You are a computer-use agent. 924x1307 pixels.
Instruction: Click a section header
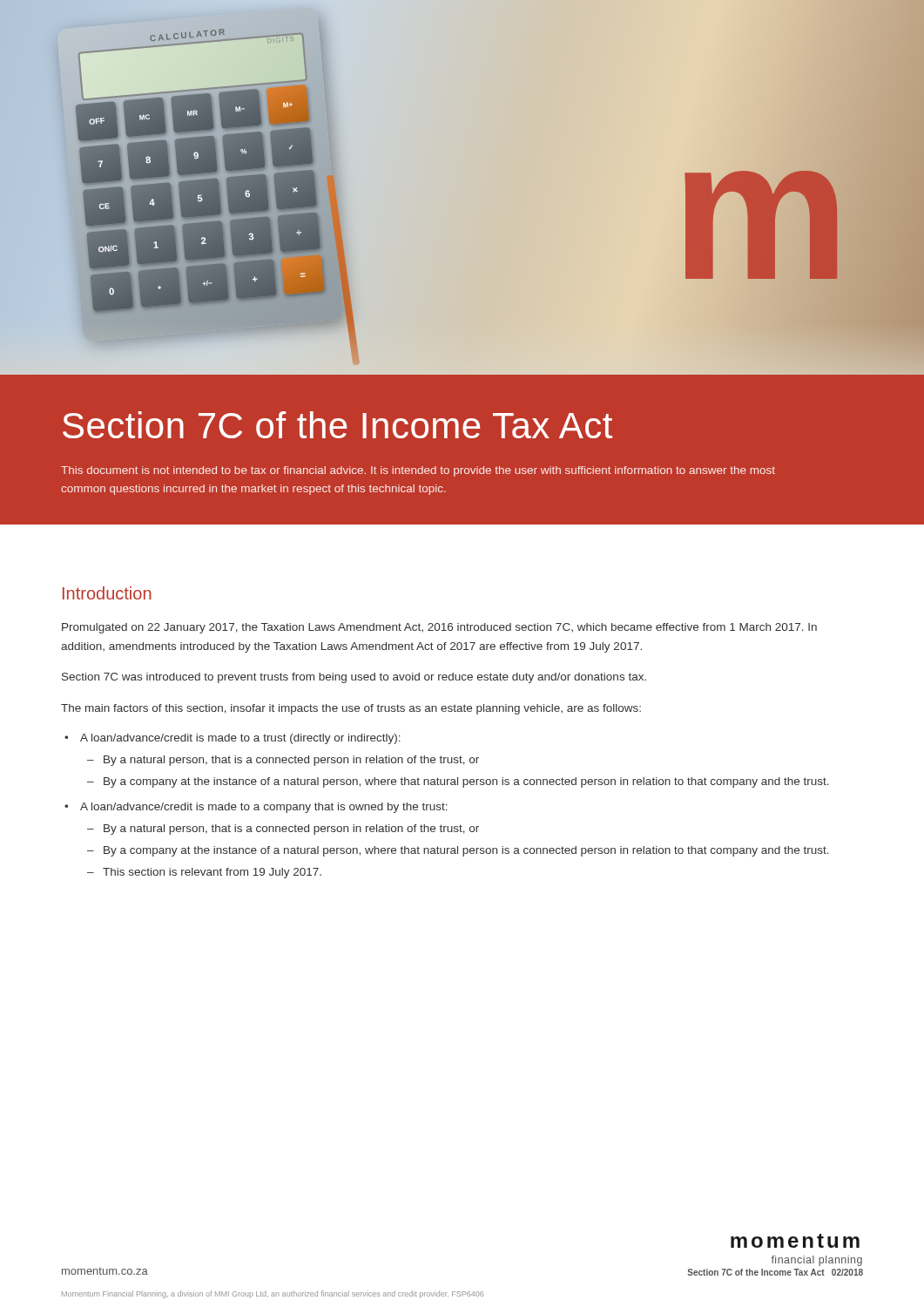[x=106, y=593]
